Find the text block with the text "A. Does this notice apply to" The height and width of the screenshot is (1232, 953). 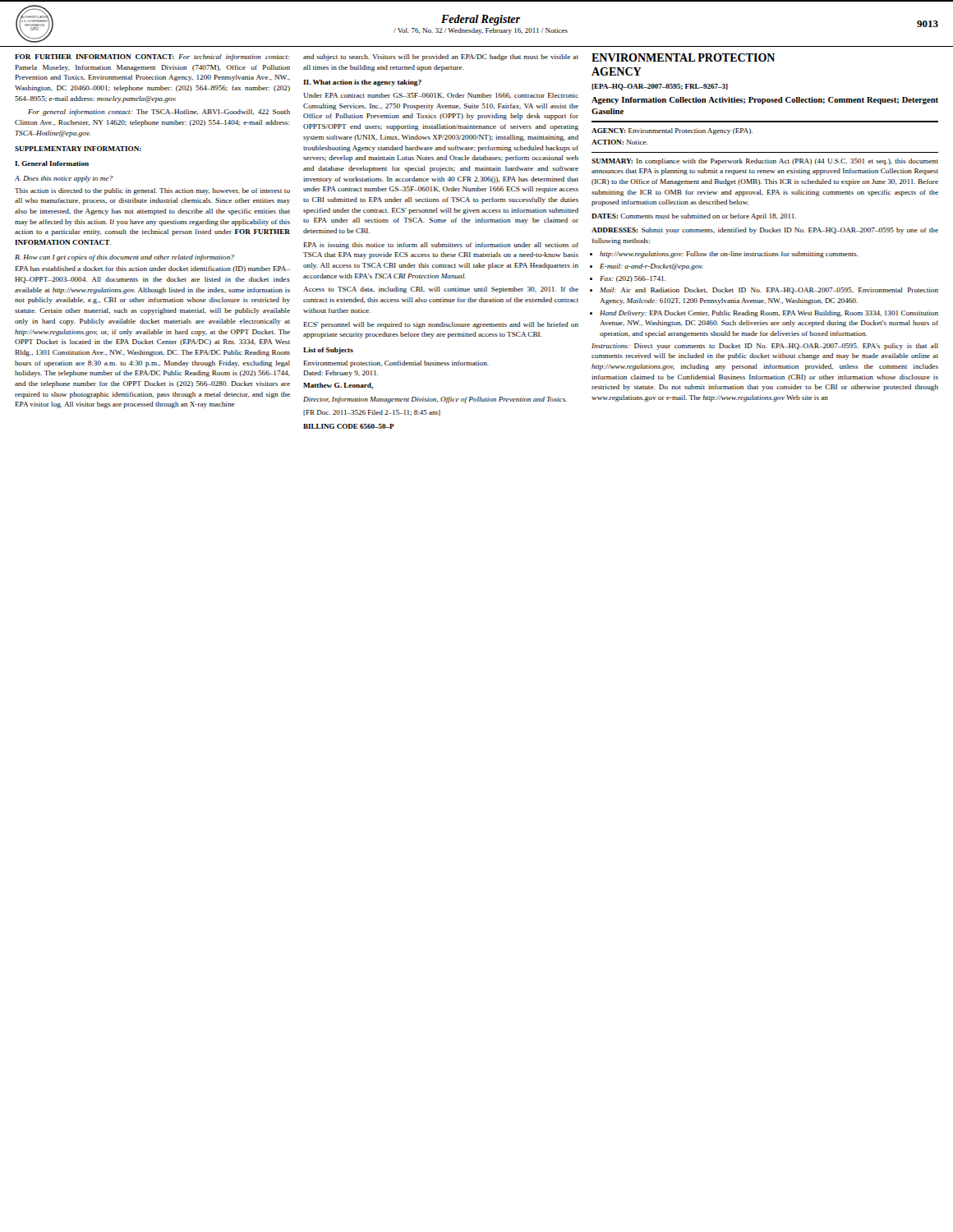tap(152, 210)
